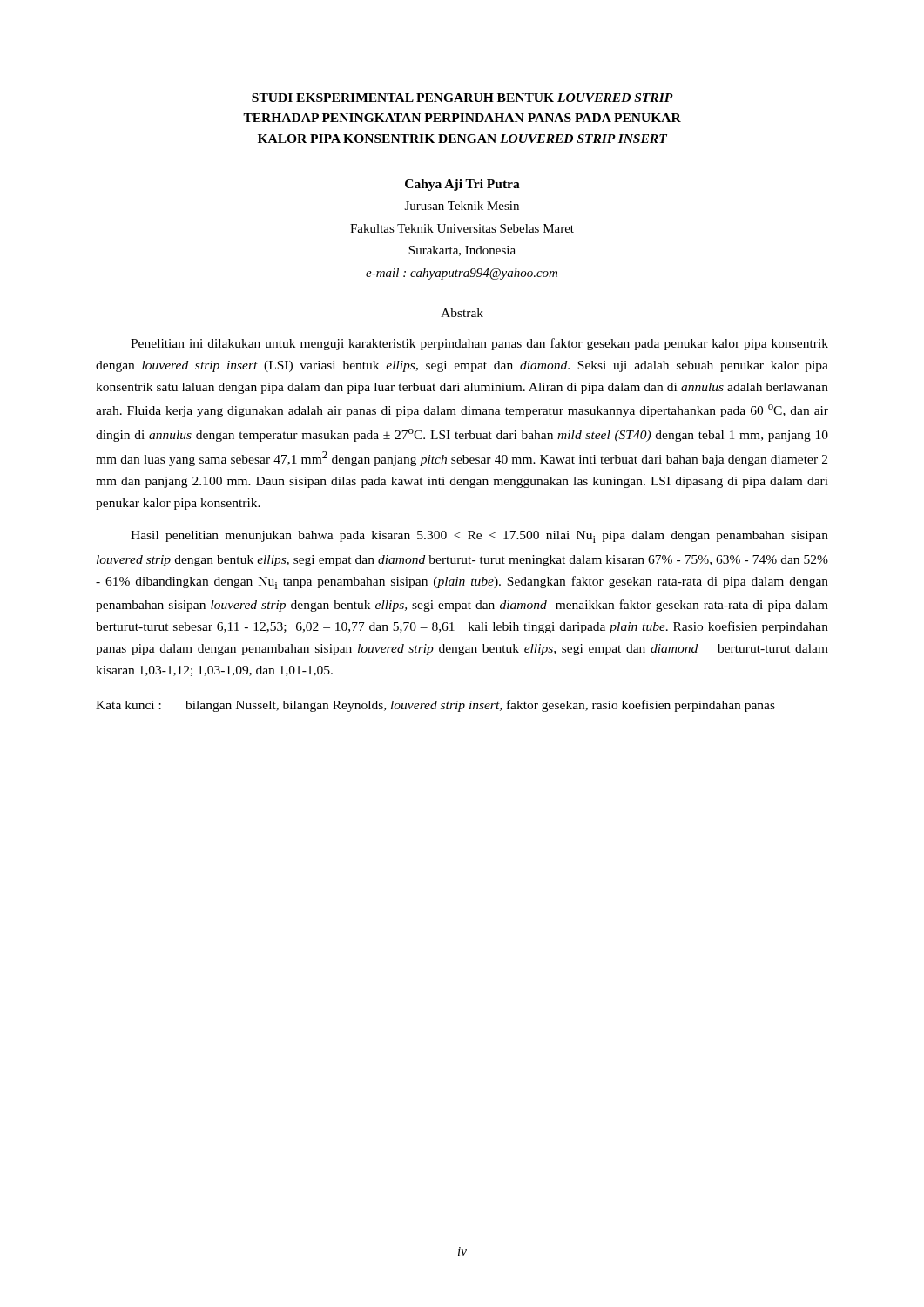This screenshot has width=924, height=1307.
Task: Navigate to the block starting "Hasil penelitian menunjukan bahwa pada kisaran 5.300 <"
Action: (x=462, y=602)
